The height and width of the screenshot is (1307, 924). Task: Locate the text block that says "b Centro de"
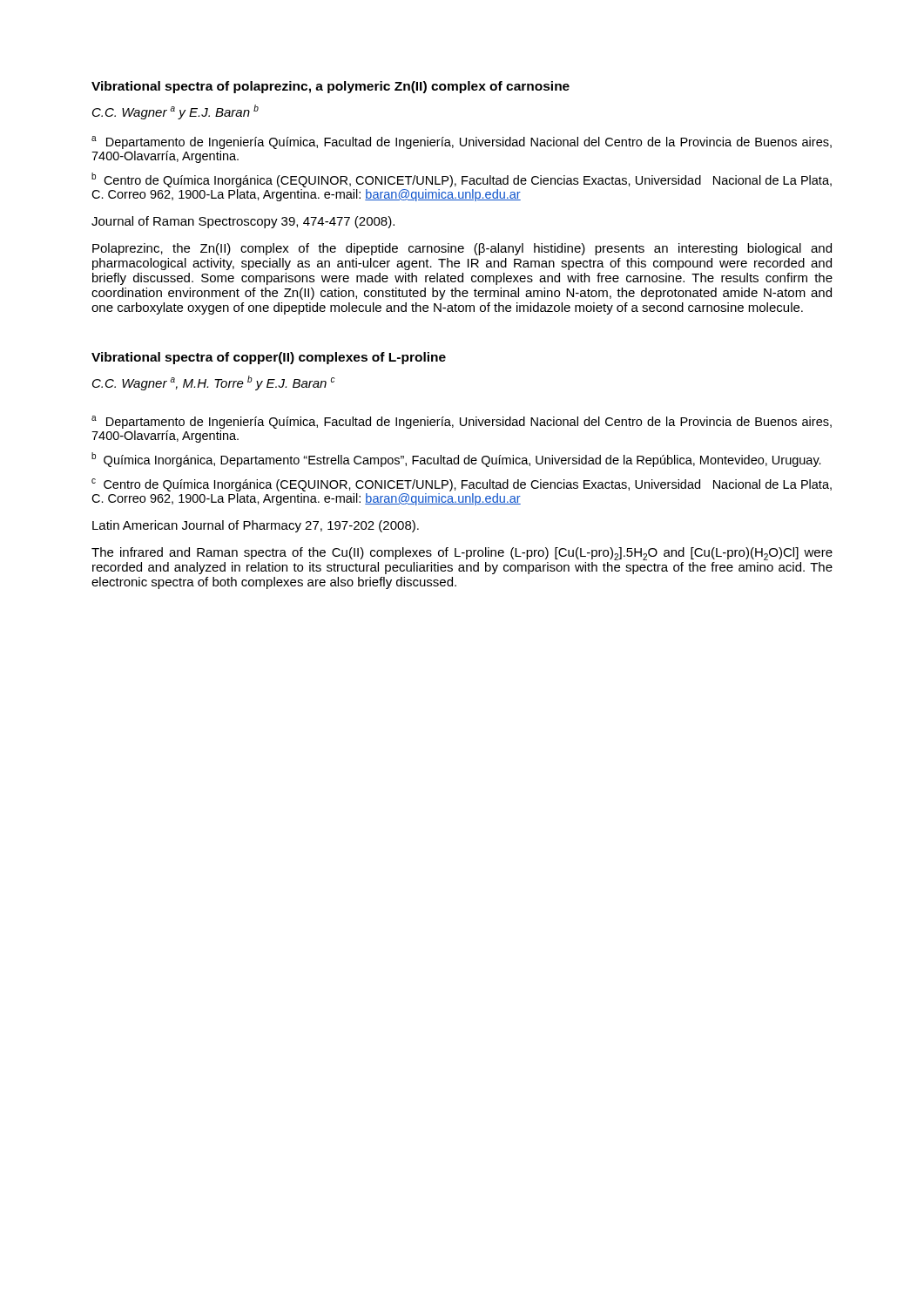coord(462,187)
